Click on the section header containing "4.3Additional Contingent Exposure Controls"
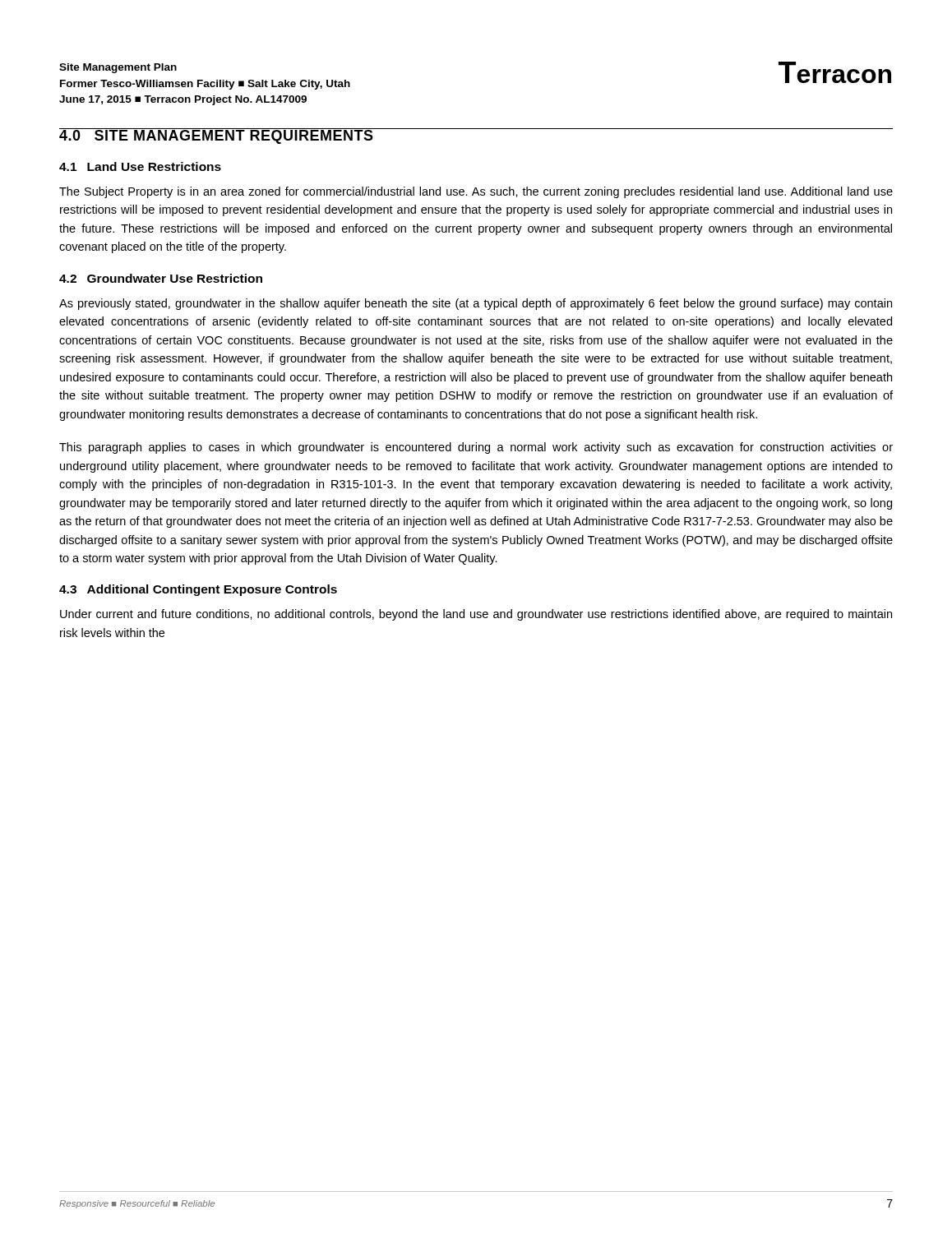The height and width of the screenshot is (1233, 952). [x=198, y=590]
